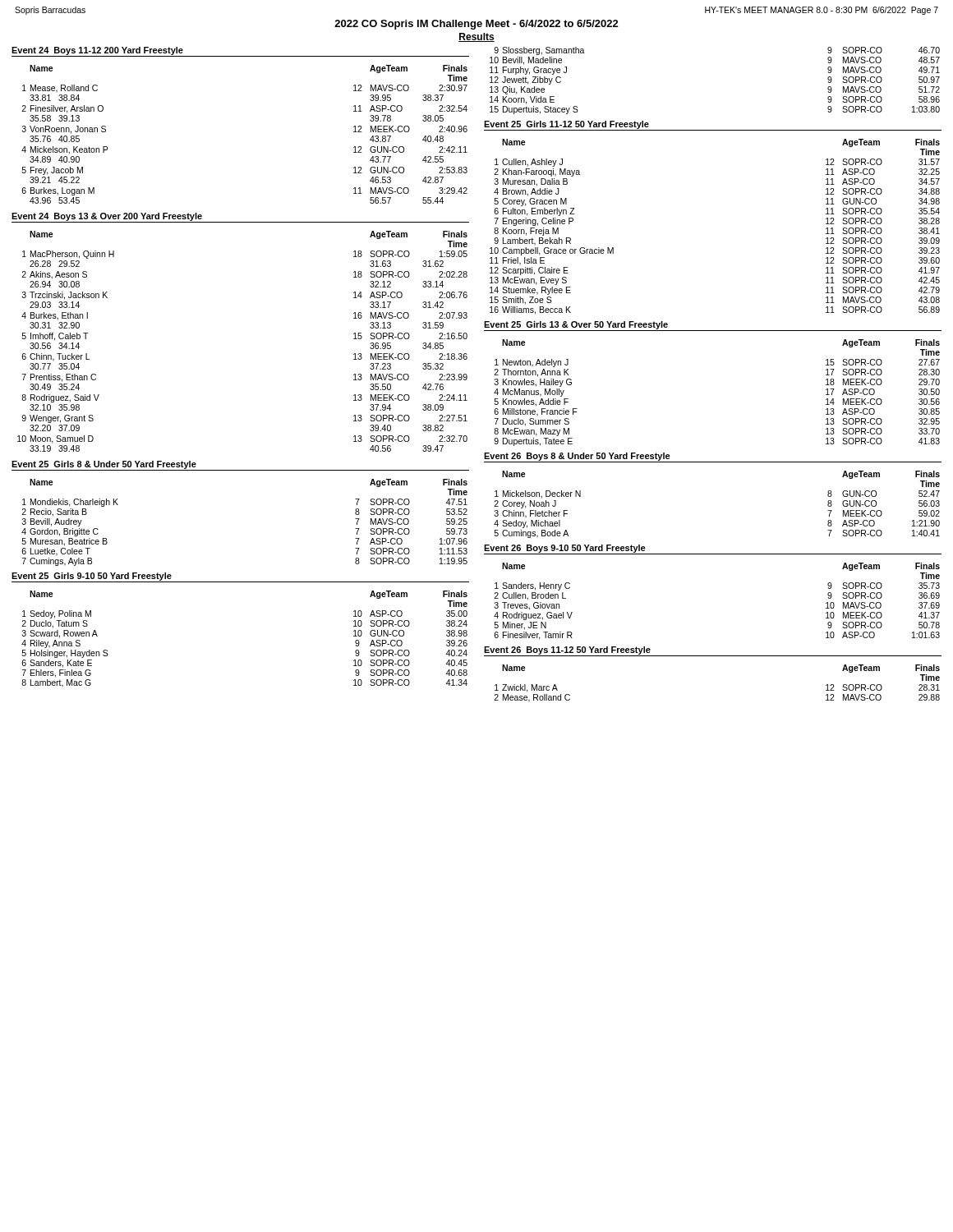Click on the section header containing "Event 25 Girls 9-10 50 Yard Freestyle"
The width and height of the screenshot is (953, 1232).
(x=240, y=577)
